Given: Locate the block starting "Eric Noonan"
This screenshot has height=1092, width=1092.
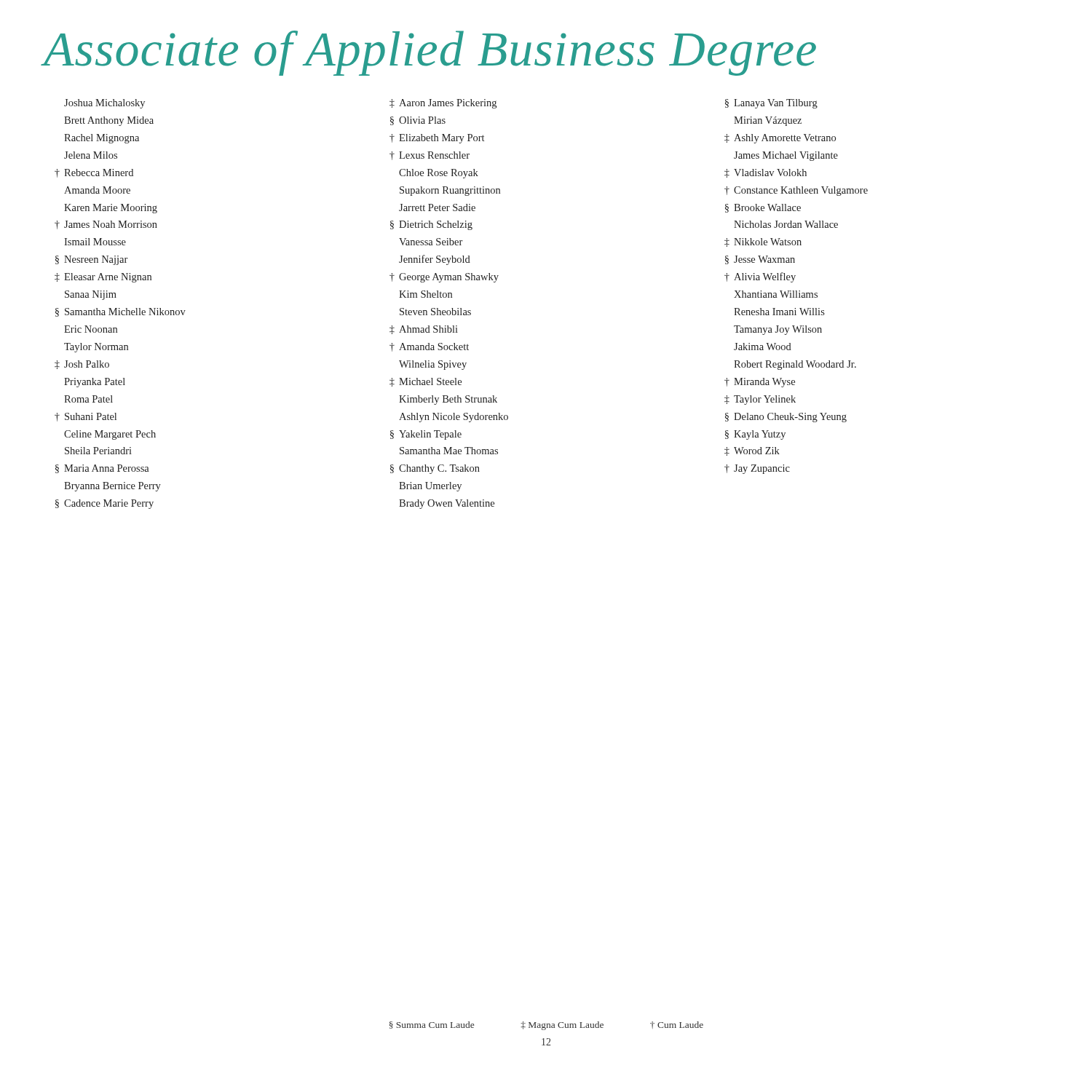Looking at the screenshot, I should 91,329.
